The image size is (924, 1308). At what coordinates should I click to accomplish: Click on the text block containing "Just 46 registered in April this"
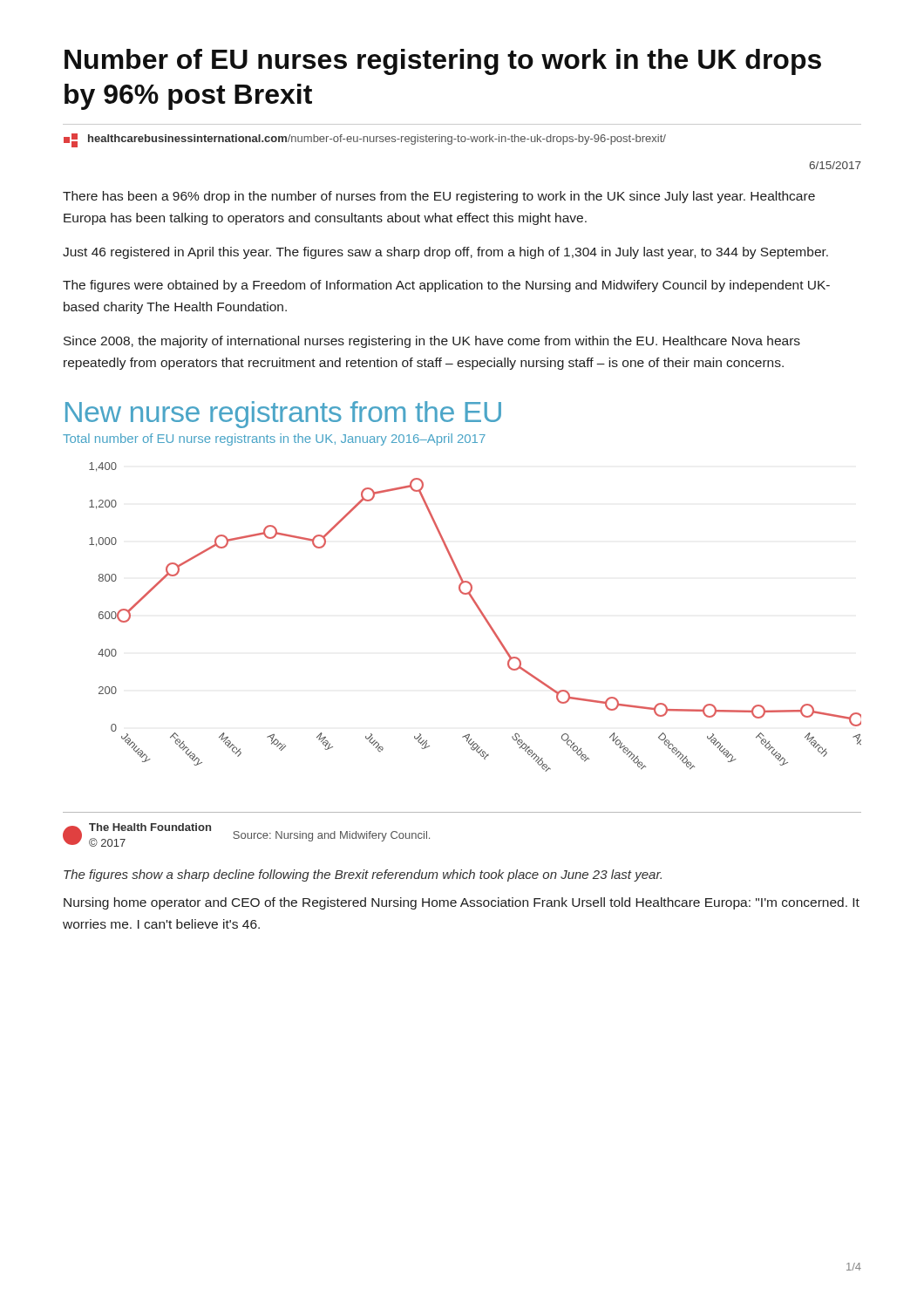coord(446,251)
